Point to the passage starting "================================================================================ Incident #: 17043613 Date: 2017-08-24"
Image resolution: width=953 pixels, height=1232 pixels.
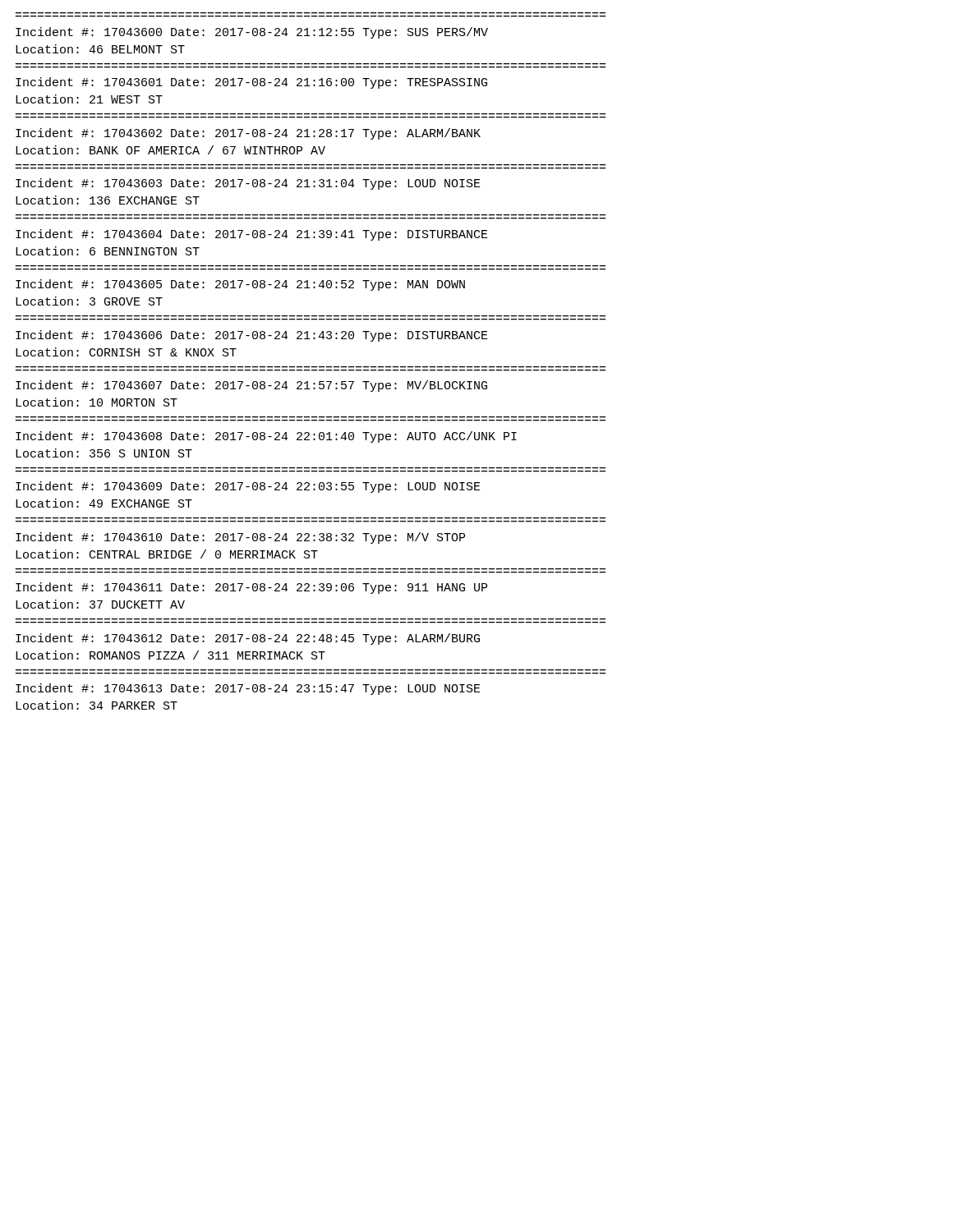pos(476,690)
